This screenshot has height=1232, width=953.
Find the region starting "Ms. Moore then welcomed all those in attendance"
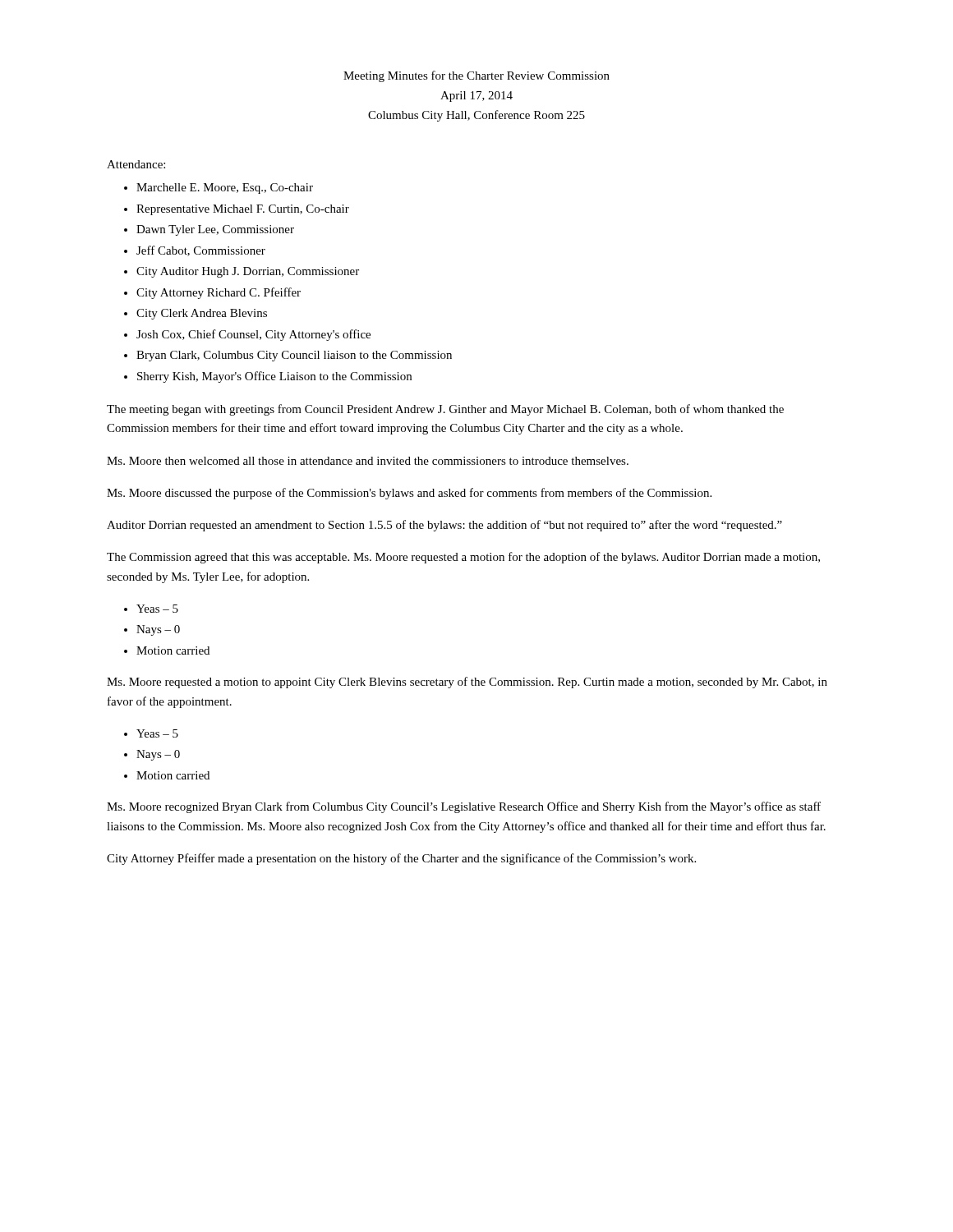(368, 460)
